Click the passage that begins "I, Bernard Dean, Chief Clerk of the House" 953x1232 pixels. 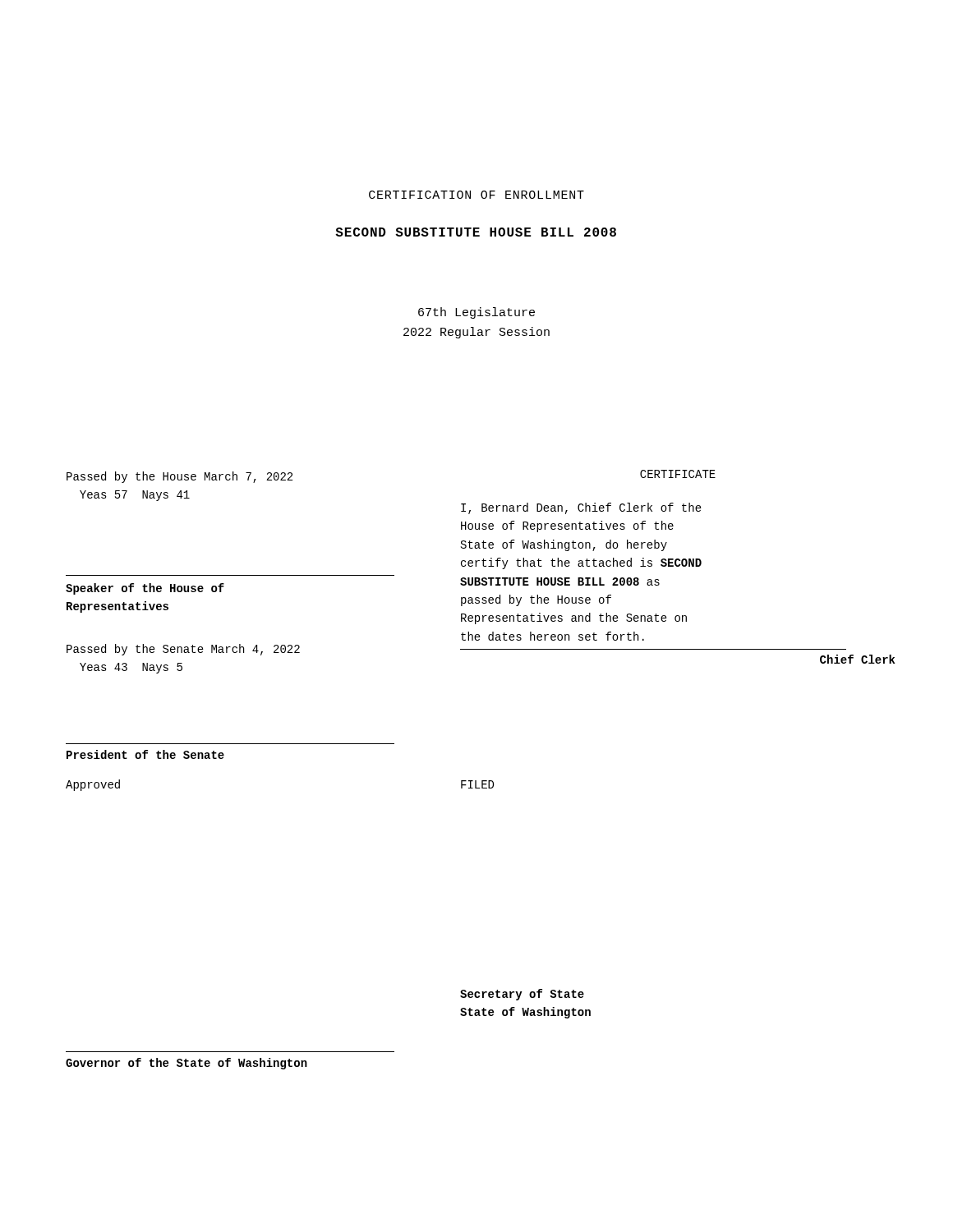[x=581, y=573]
